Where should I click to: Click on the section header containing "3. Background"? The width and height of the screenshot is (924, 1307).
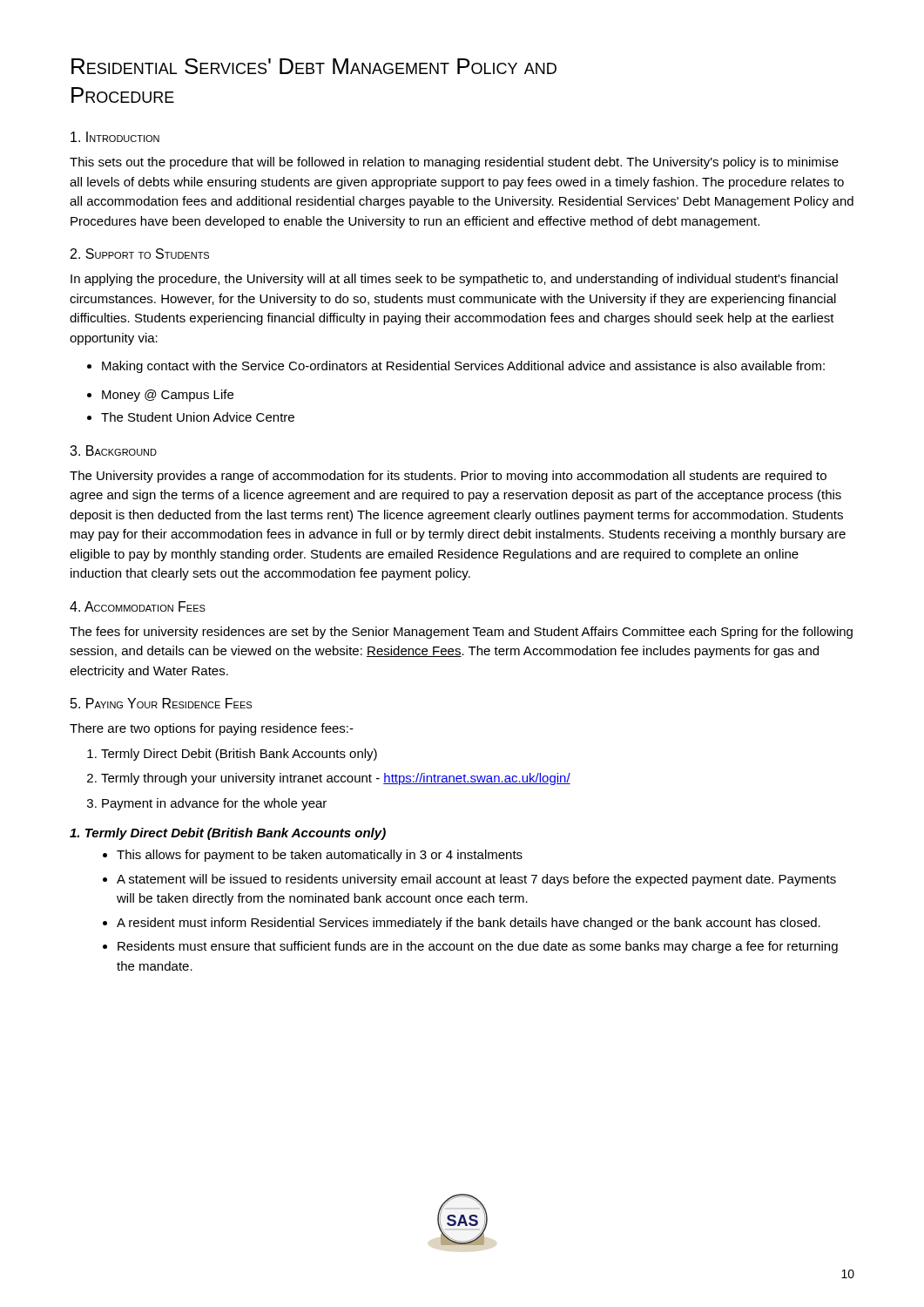[x=113, y=450]
